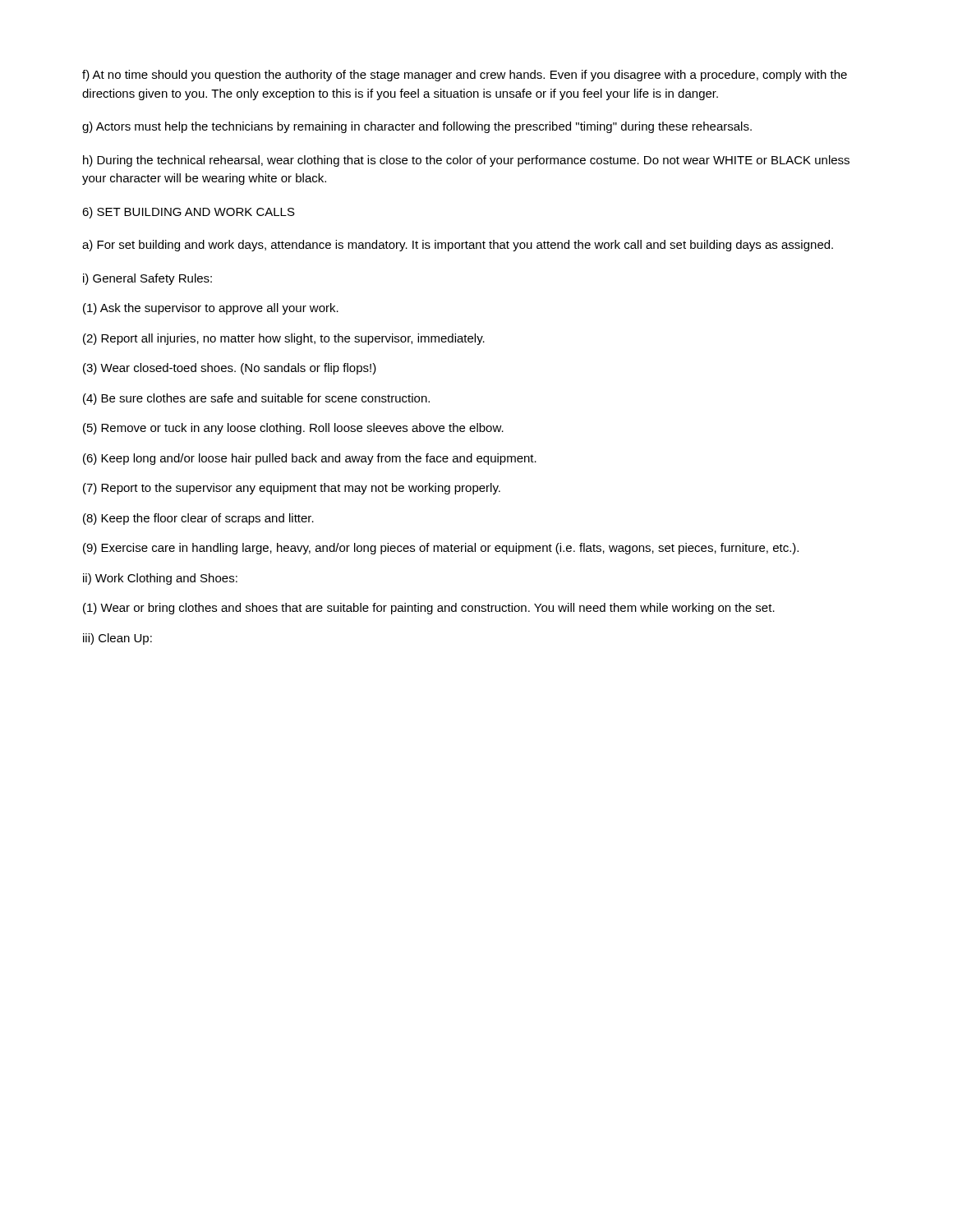Select the text starting "i) General Safety Rules:"
The image size is (953, 1232).
[148, 278]
